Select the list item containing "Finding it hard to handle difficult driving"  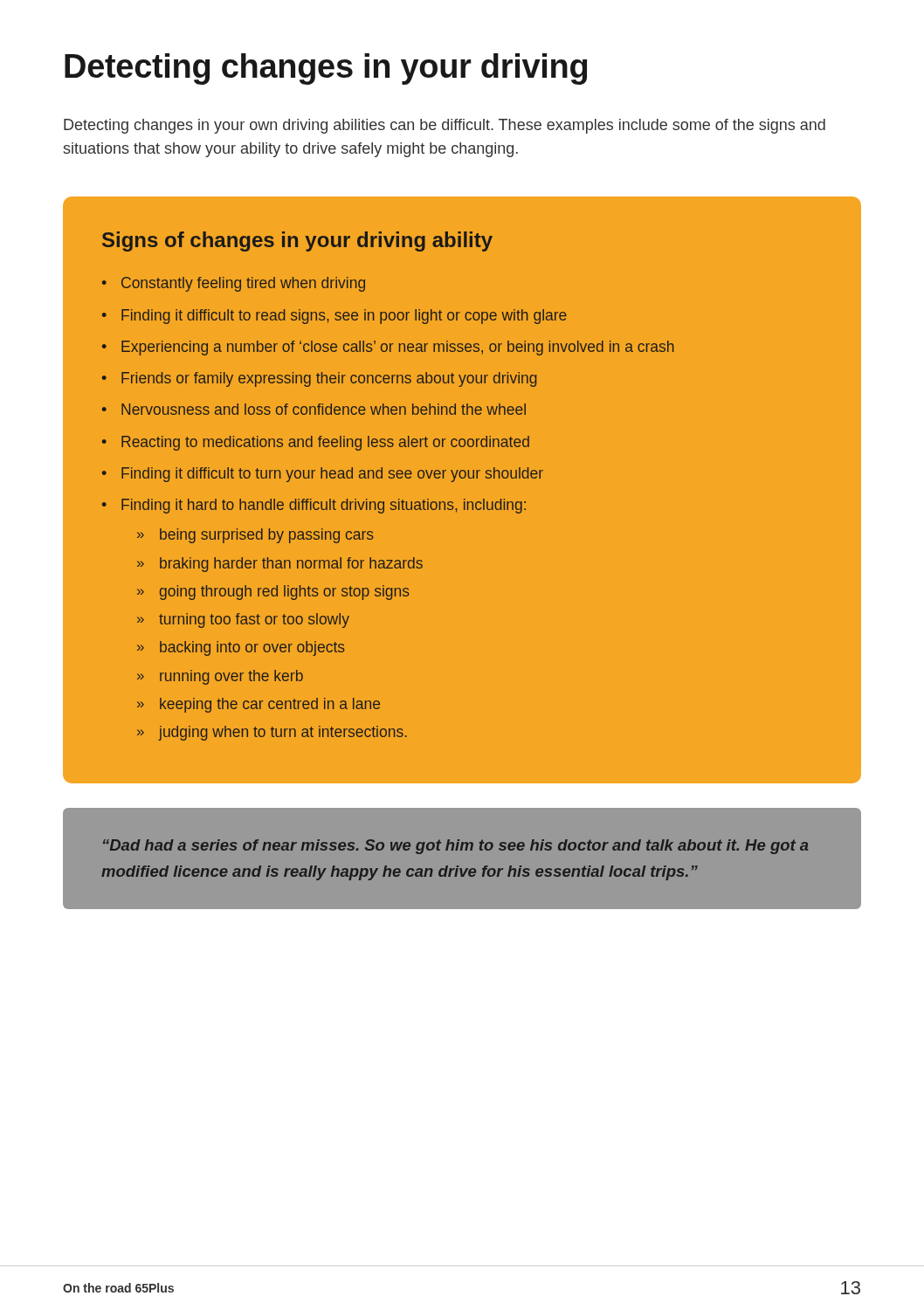click(x=324, y=506)
